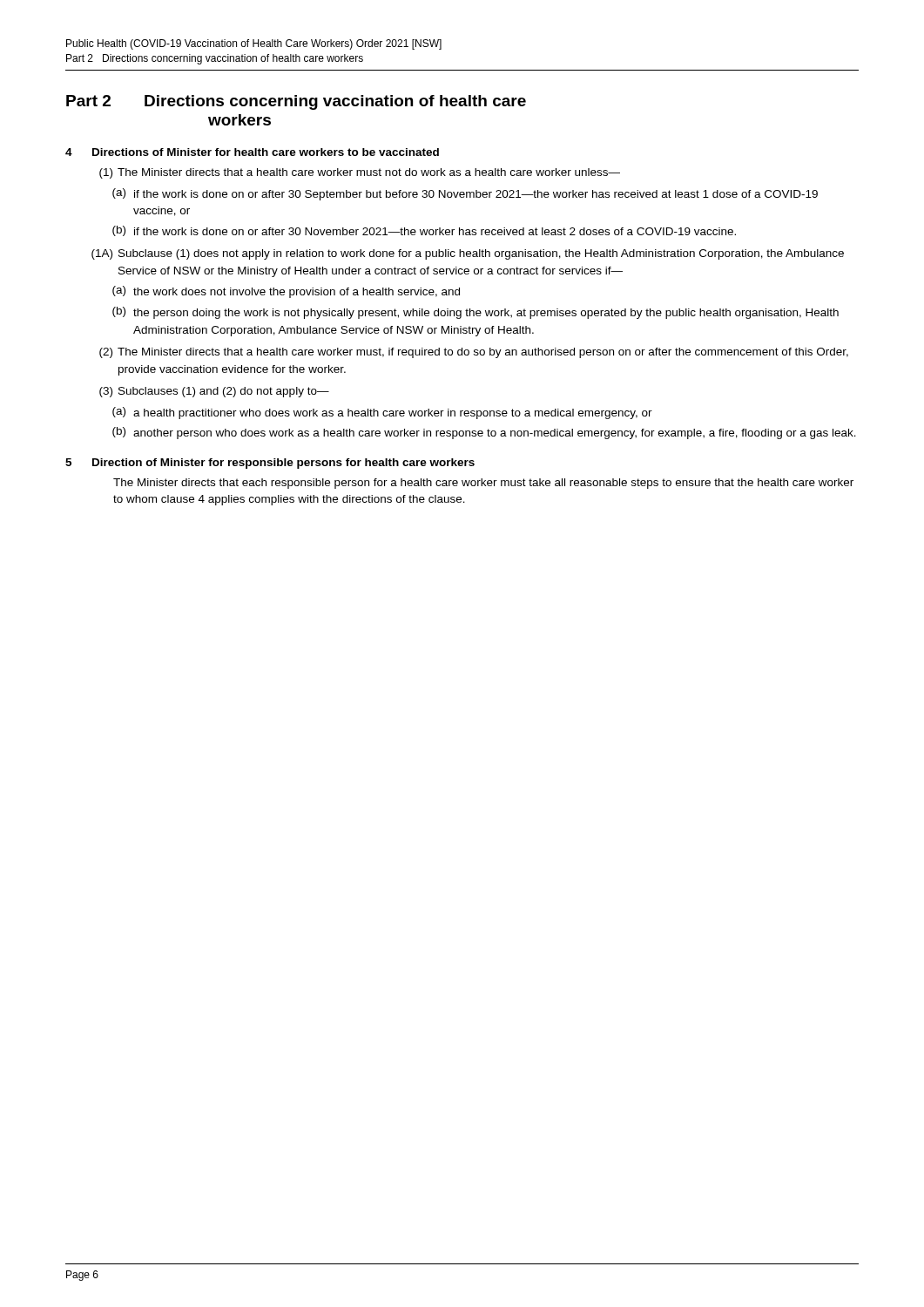
Task: Navigate to the passage starting "(b) the person doing the work is"
Action: tap(475, 321)
